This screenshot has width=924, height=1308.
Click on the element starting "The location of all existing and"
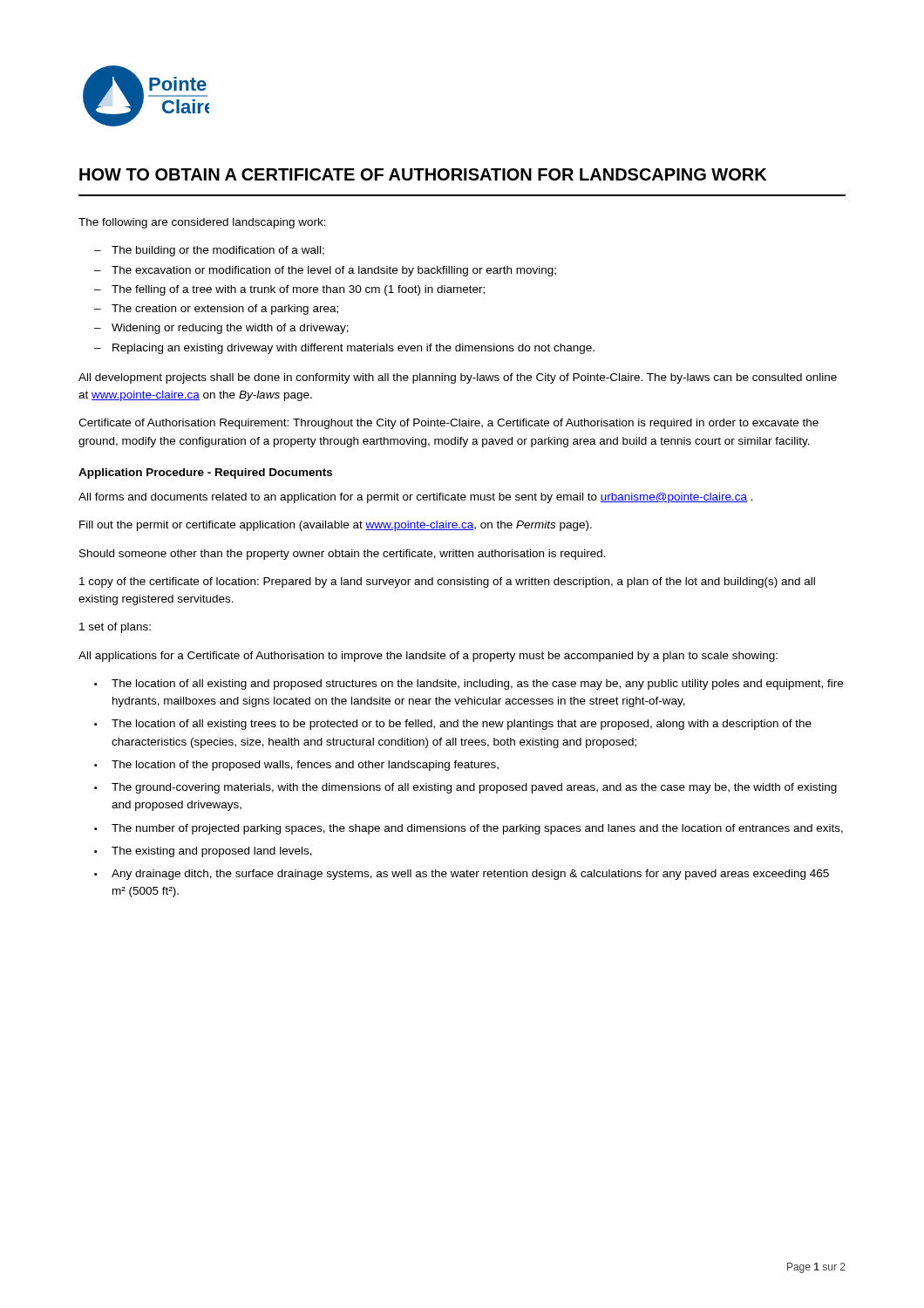coord(478,692)
